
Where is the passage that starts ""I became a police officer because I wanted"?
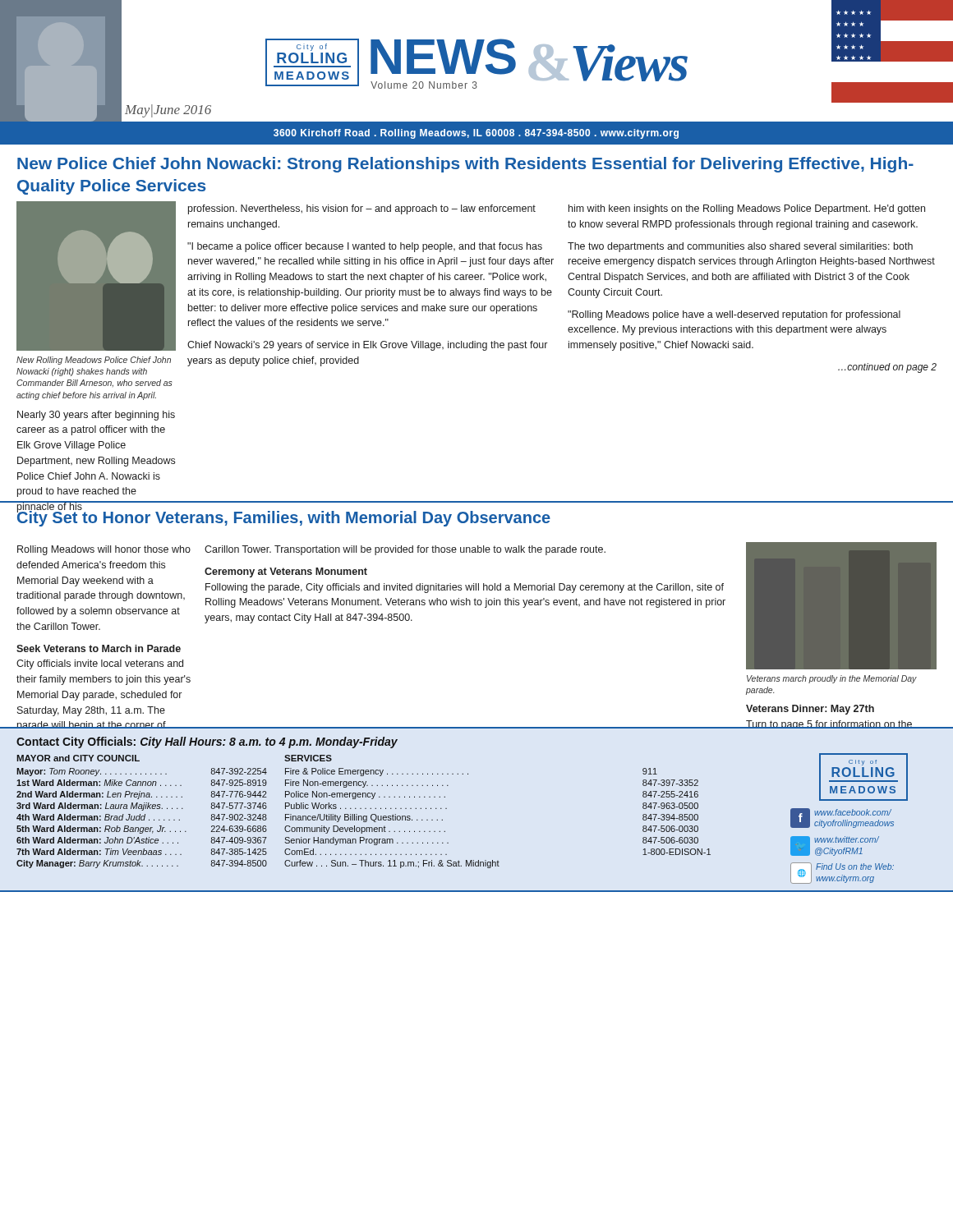pos(371,284)
